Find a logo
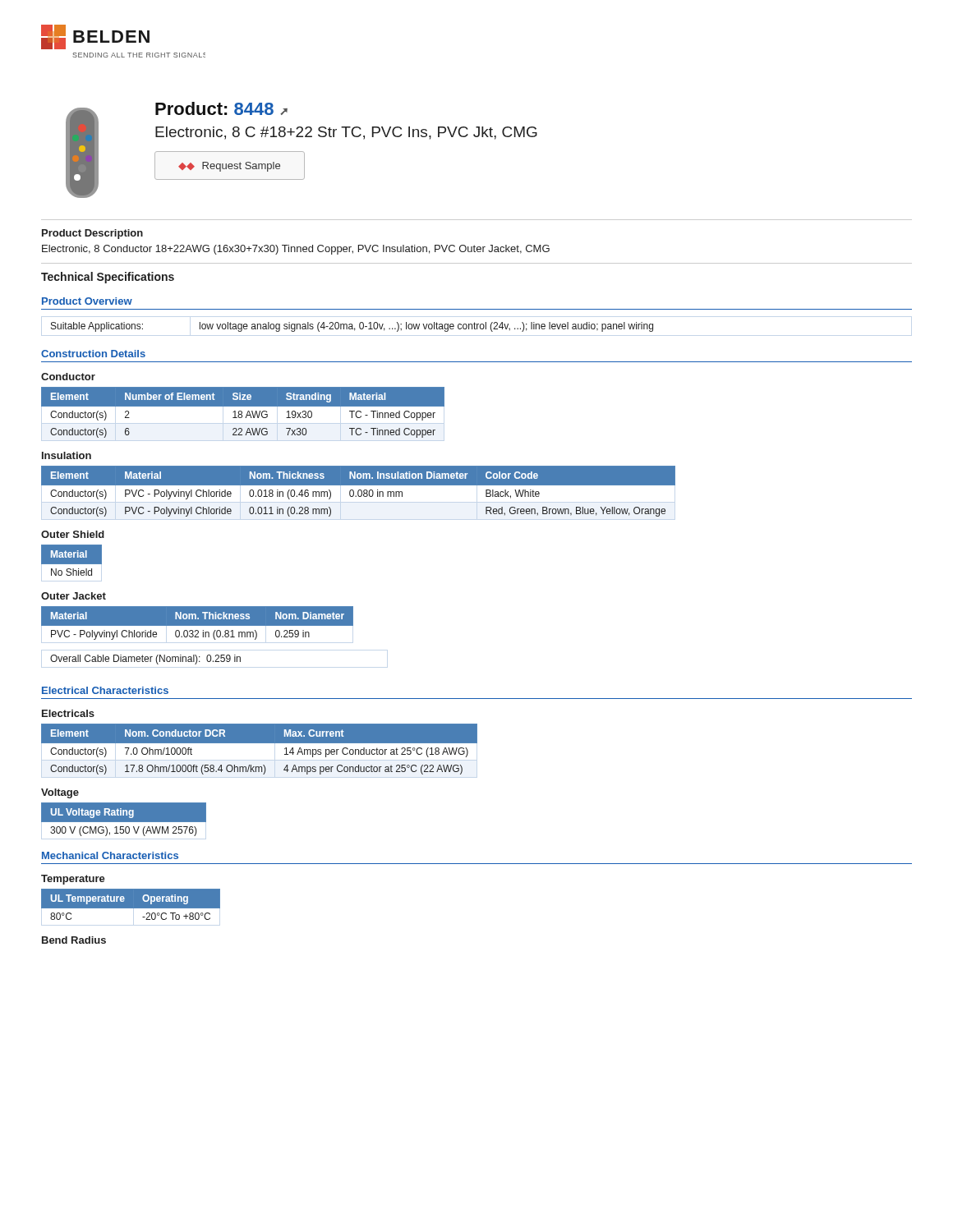 [476, 53]
